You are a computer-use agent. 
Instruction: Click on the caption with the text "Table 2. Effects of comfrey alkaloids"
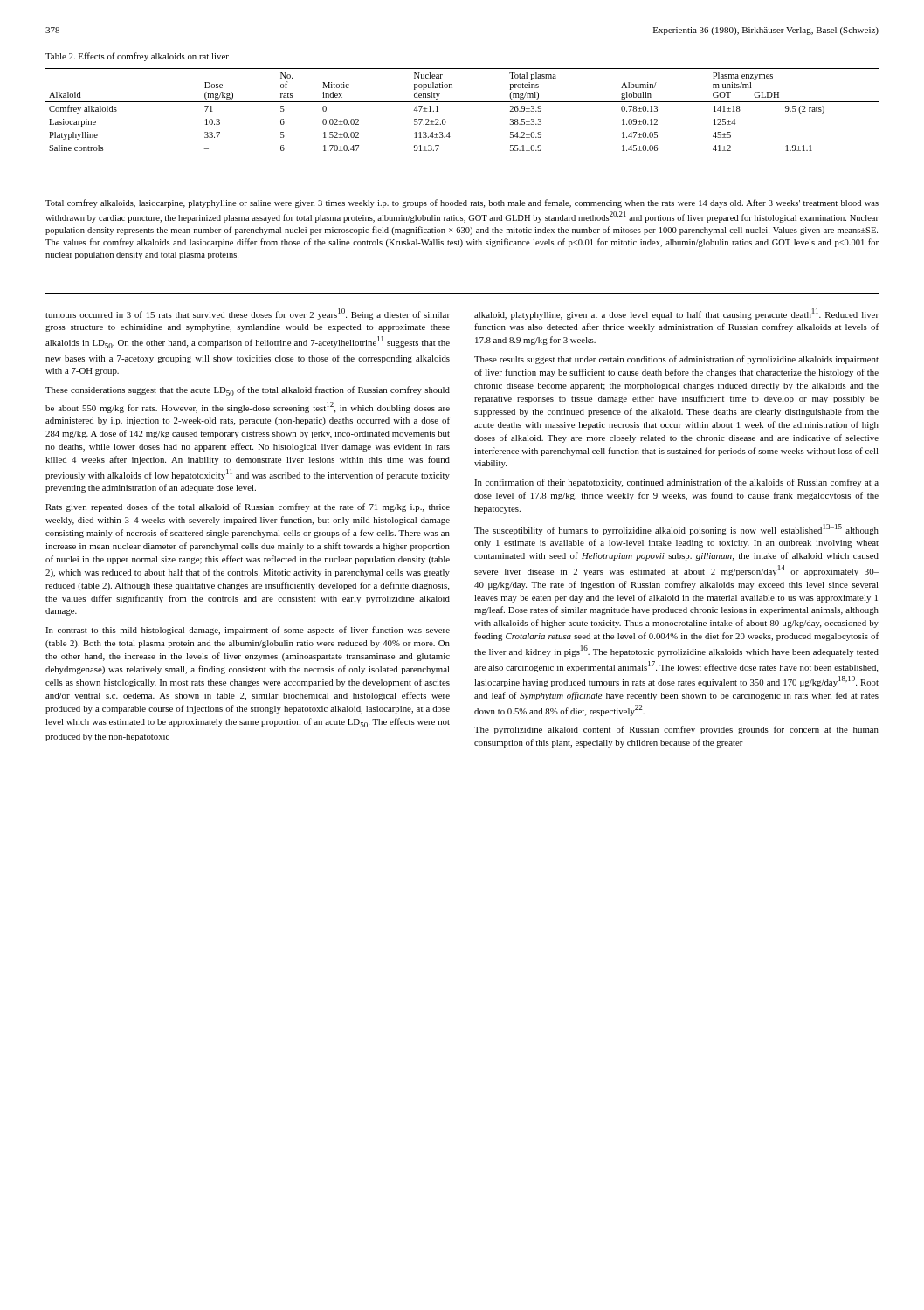coord(137,56)
